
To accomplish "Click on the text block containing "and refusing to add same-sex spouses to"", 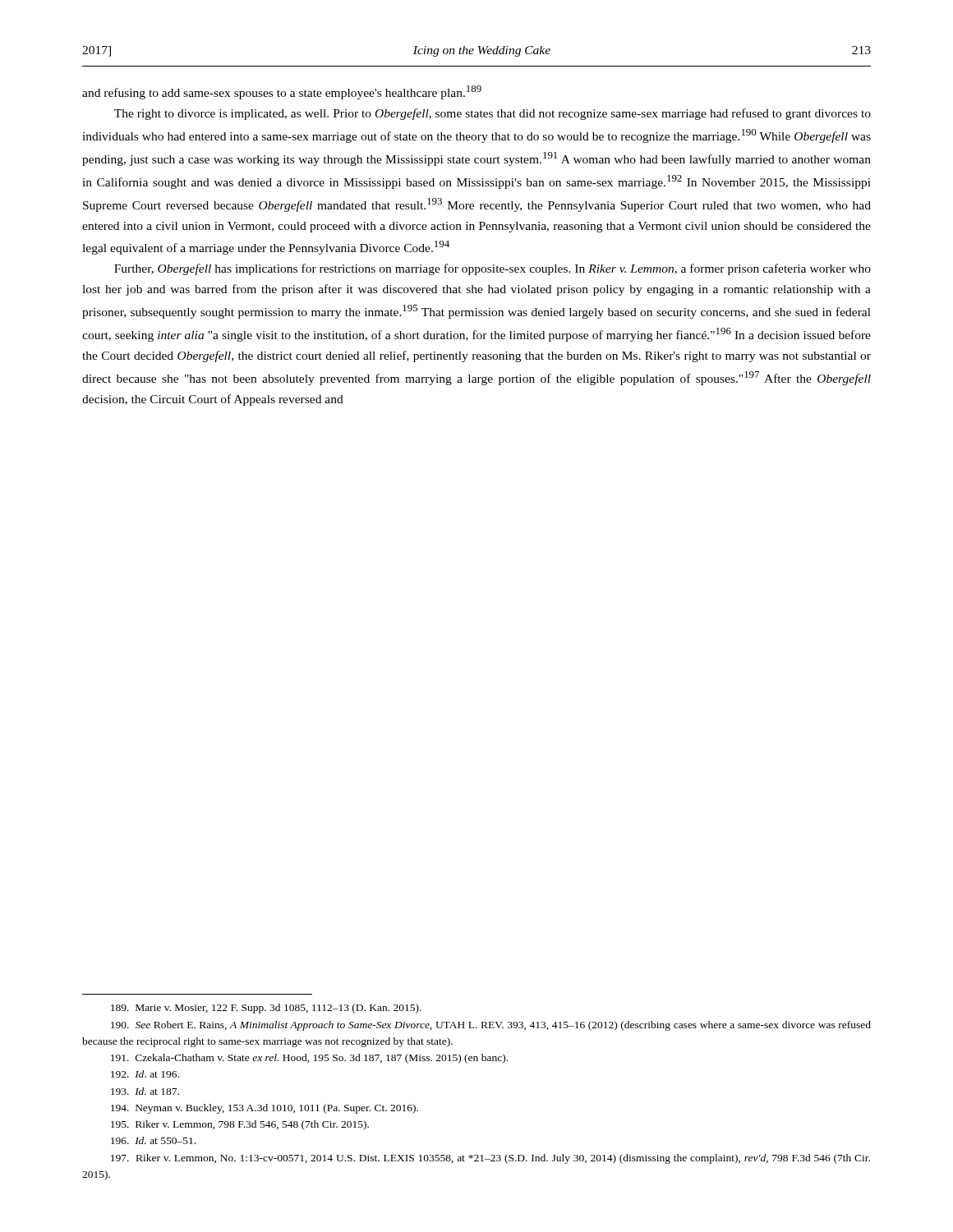I will 476,92.
